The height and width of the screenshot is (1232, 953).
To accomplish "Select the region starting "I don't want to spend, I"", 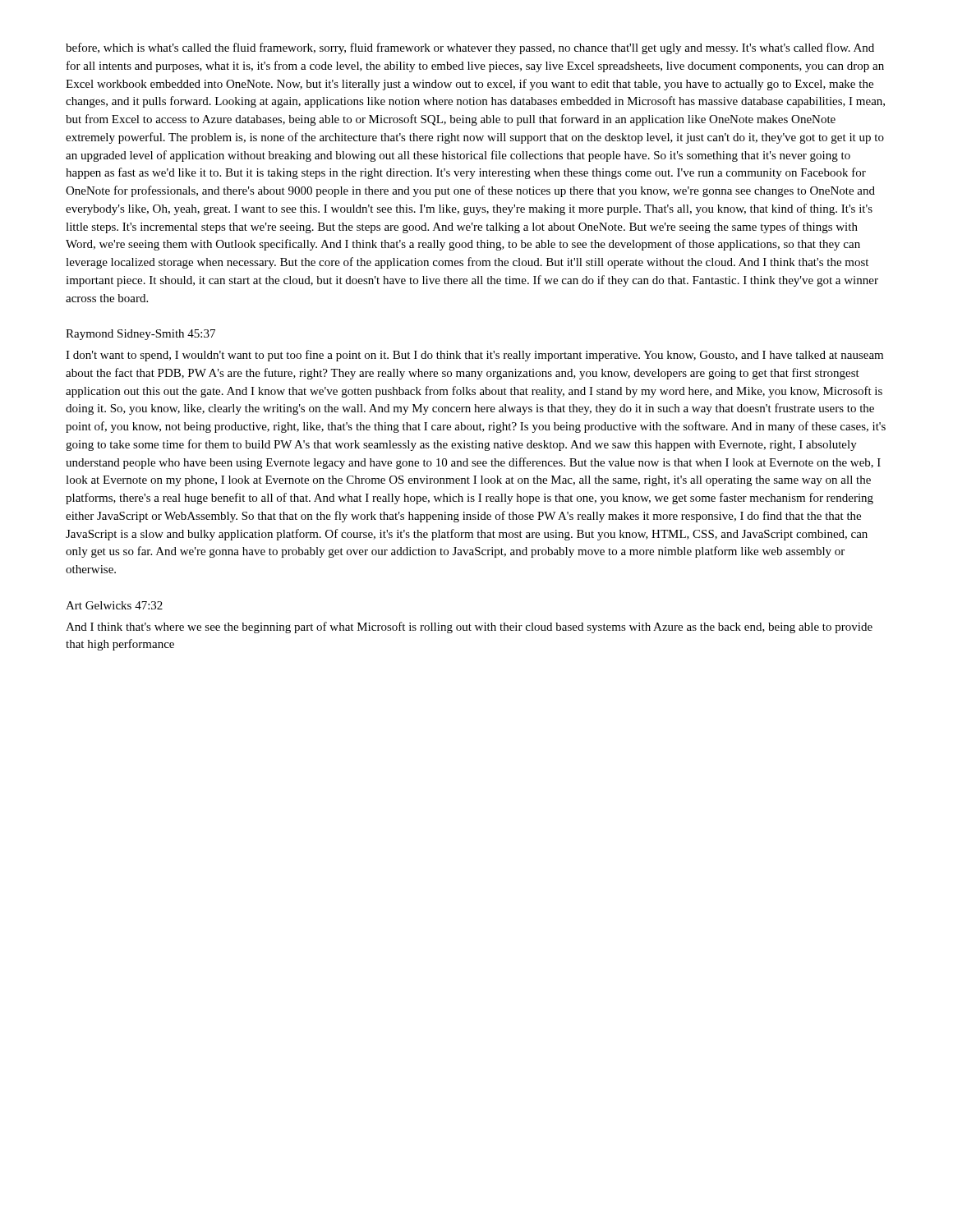I will pyautogui.click(x=476, y=462).
